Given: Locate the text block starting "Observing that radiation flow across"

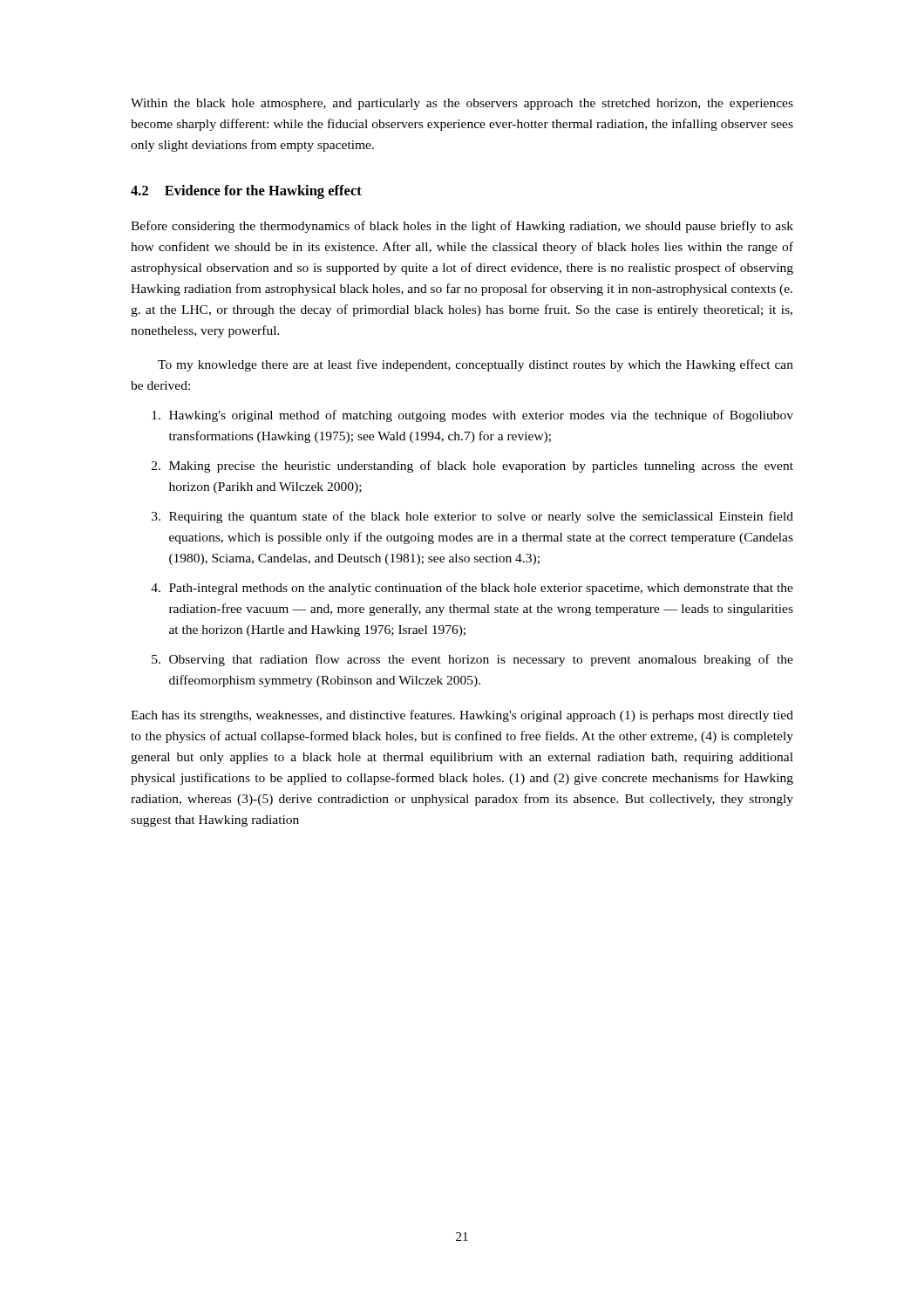Looking at the screenshot, I should coord(462,670).
